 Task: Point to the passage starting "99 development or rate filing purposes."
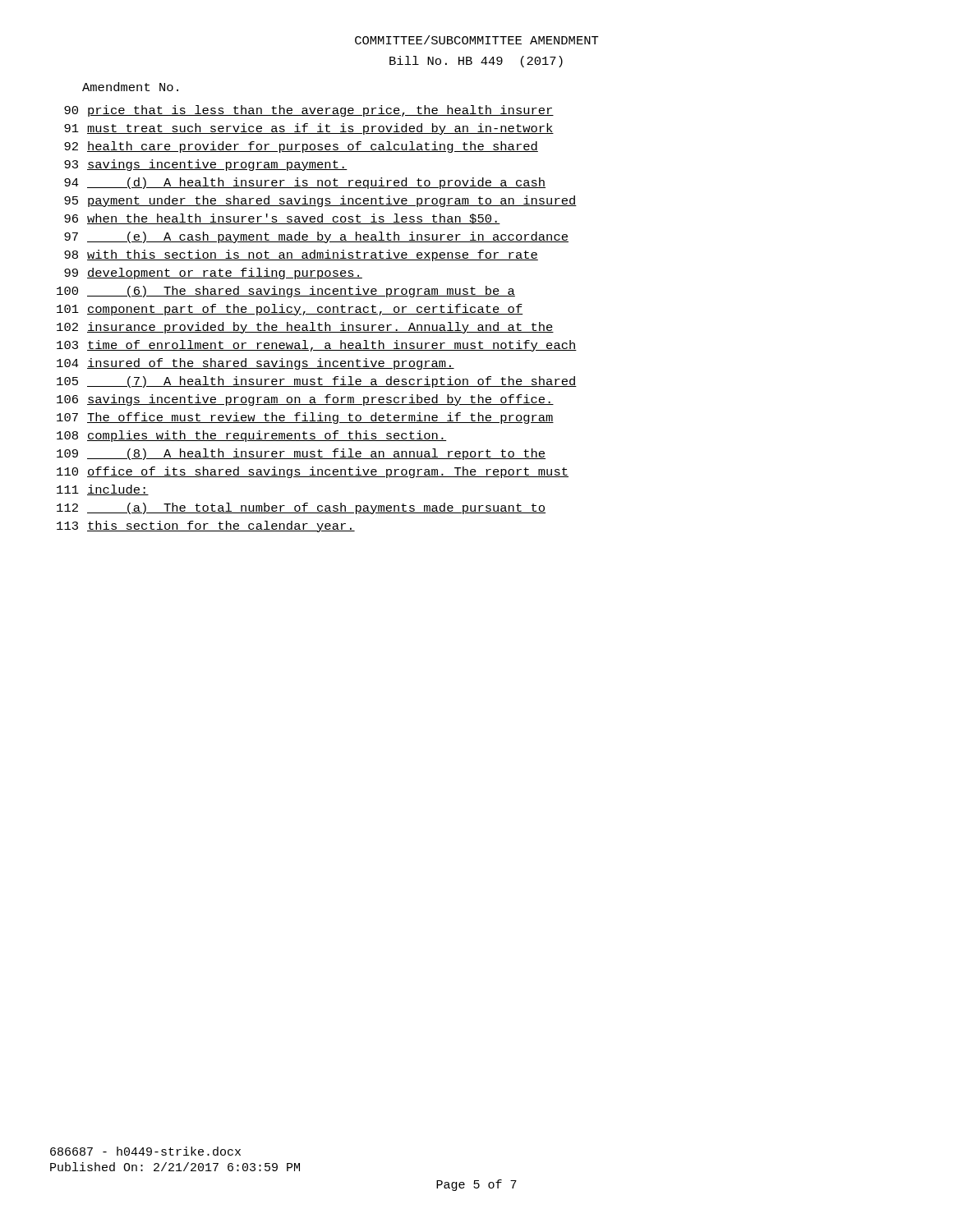coord(213,274)
